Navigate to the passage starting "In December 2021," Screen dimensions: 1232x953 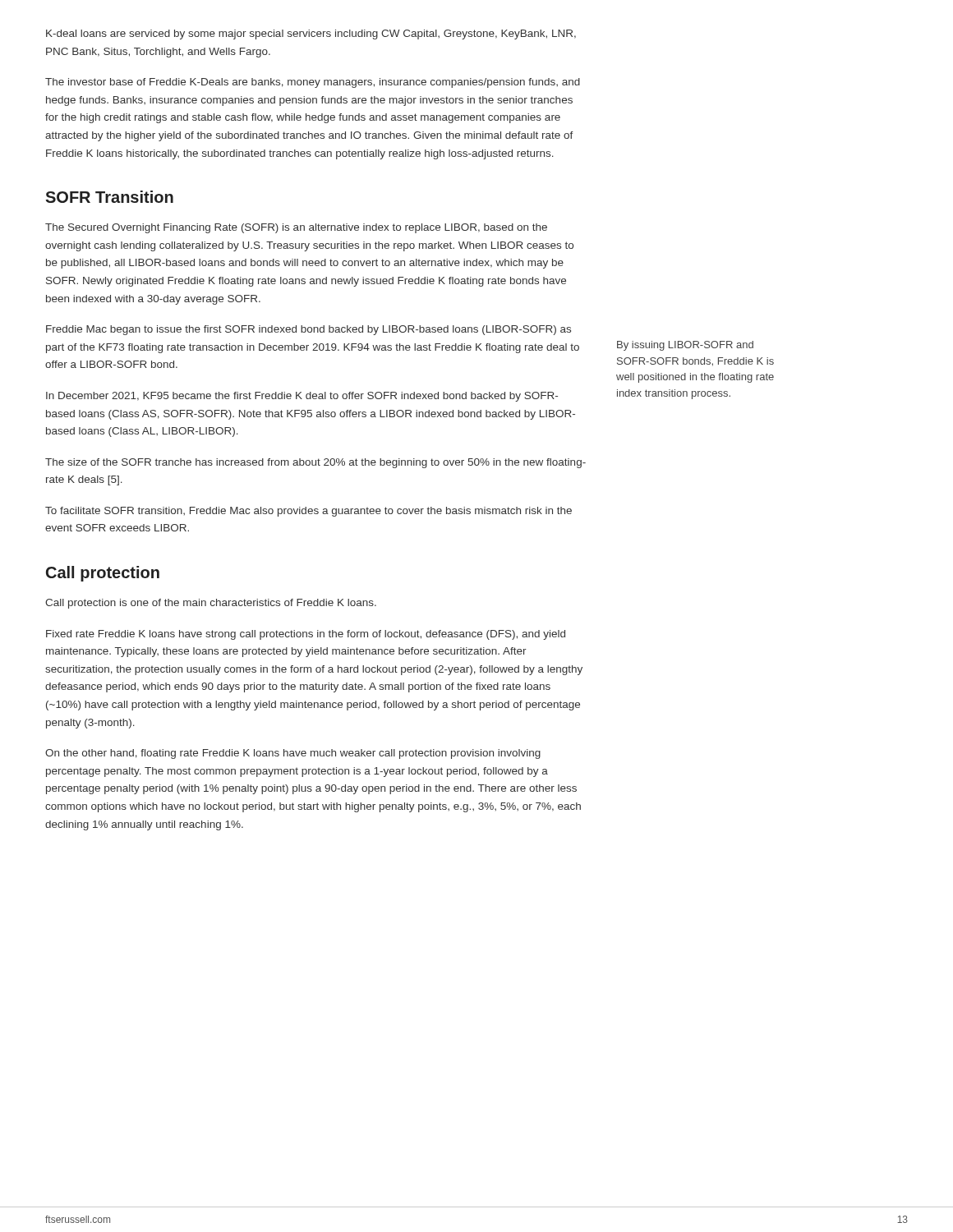pos(310,413)
